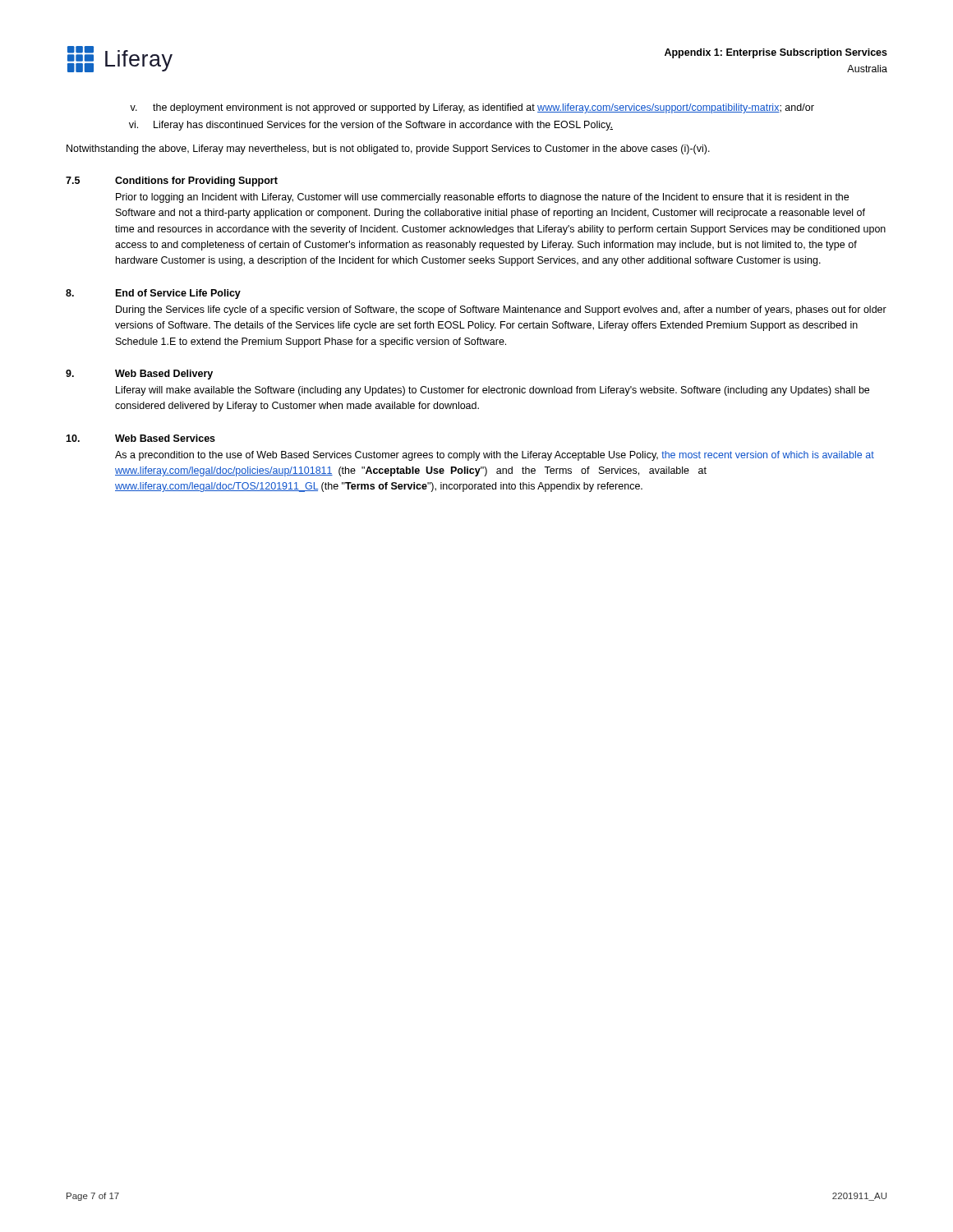Click on the text block starting "10. Web Based Services"

pyautogui.click(x=141, y=438)
